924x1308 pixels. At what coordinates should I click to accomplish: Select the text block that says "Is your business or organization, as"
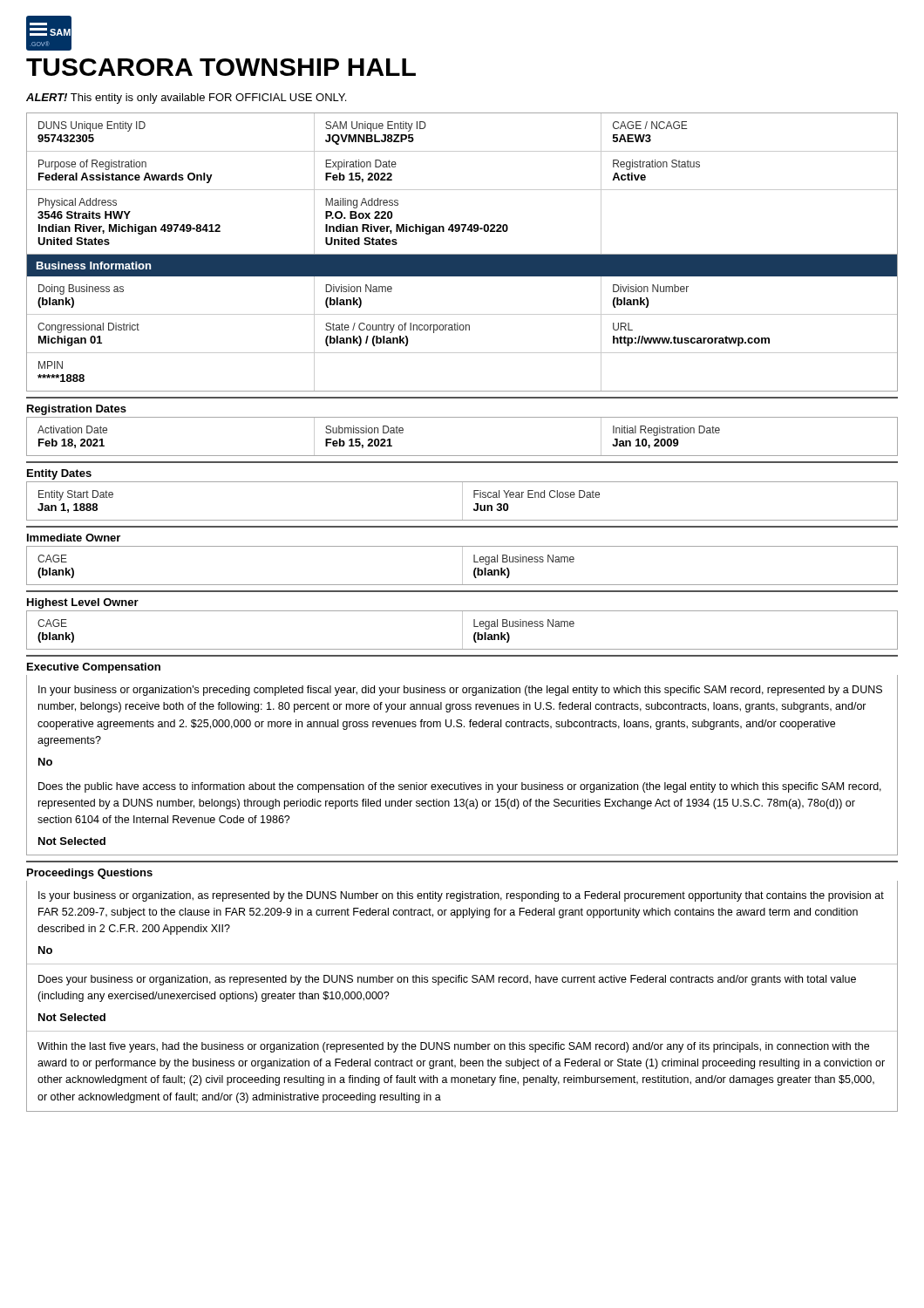tap(461, 912)
